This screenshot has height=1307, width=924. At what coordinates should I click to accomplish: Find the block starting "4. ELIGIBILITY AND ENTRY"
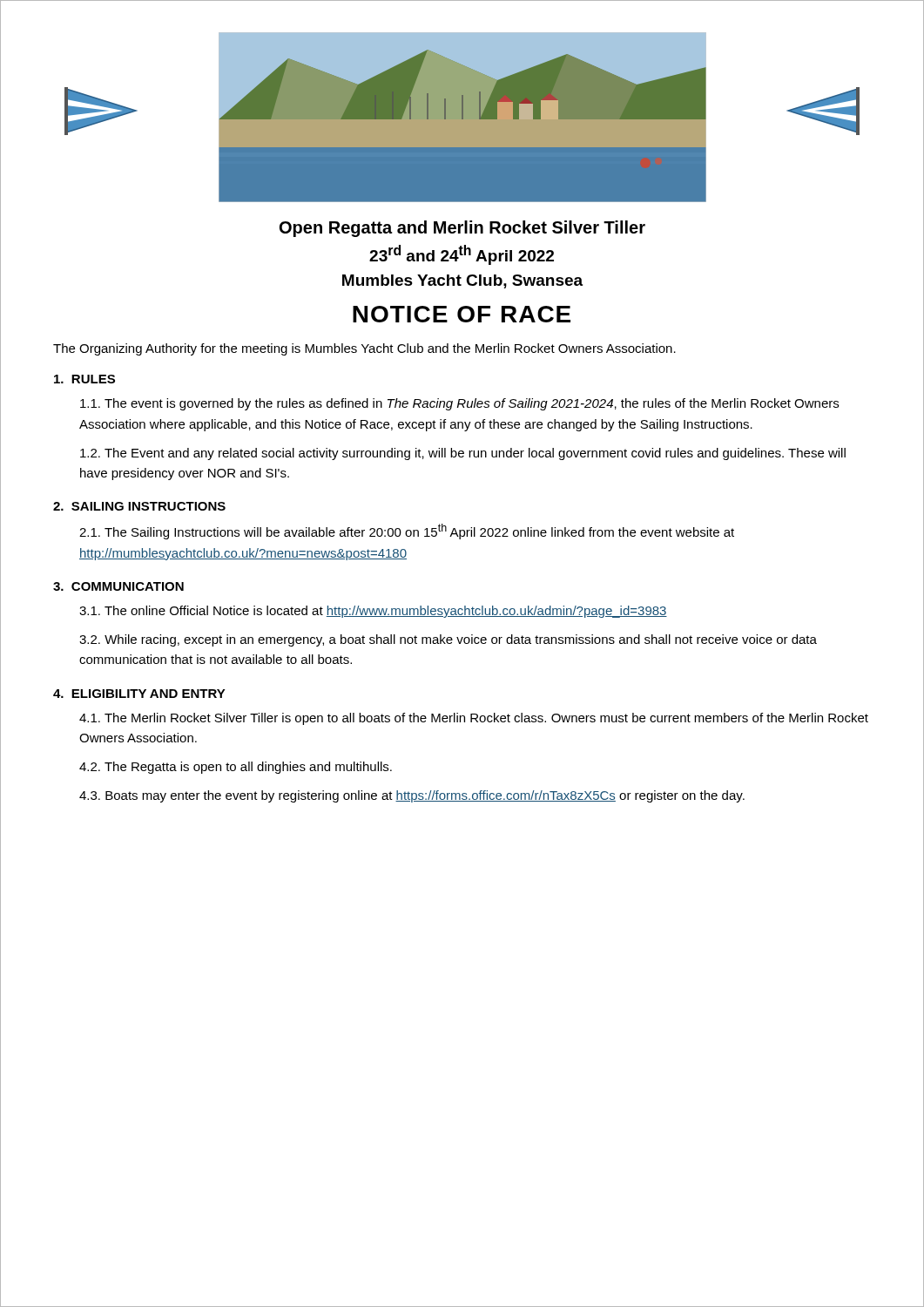(x=139, y=693)
